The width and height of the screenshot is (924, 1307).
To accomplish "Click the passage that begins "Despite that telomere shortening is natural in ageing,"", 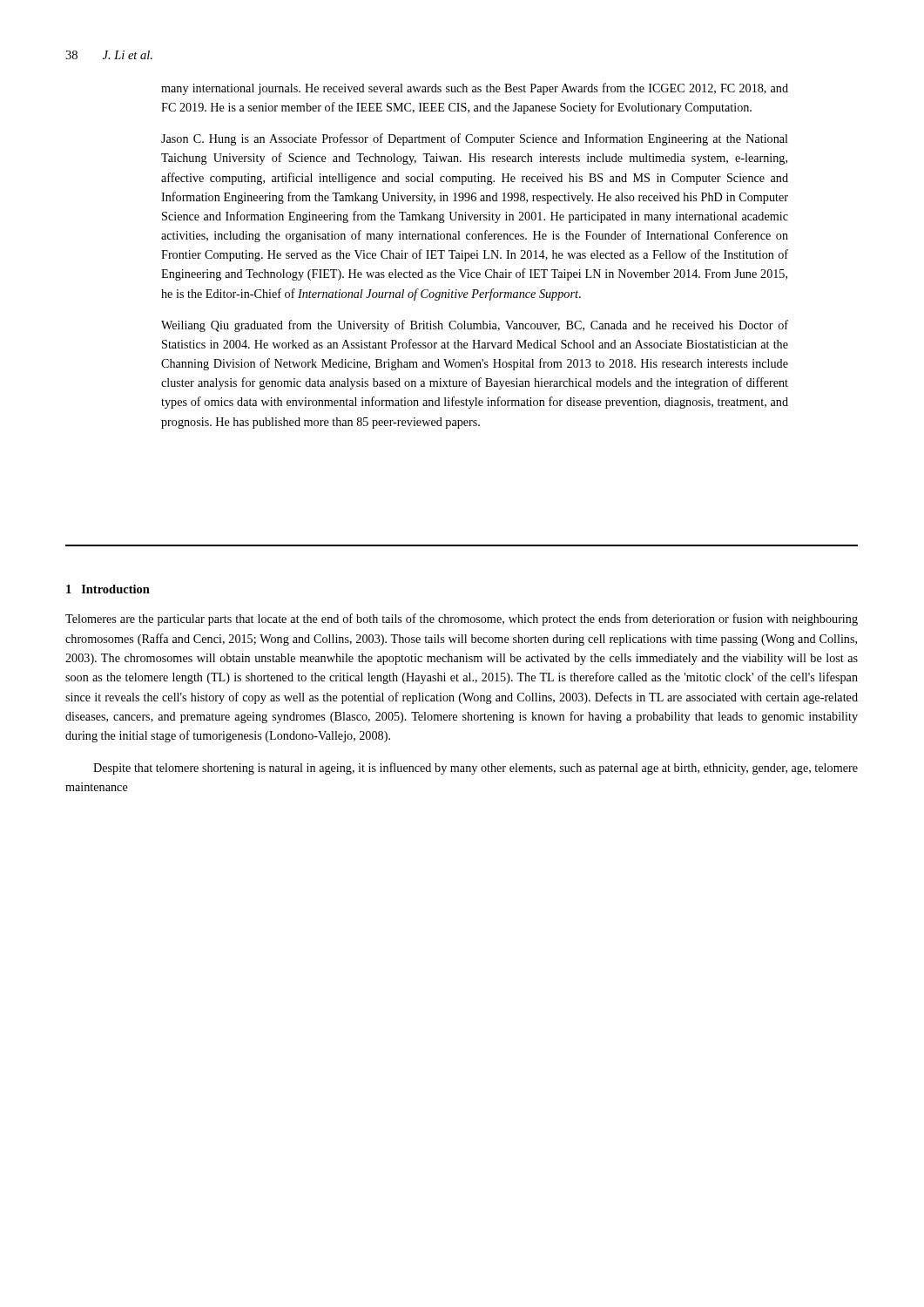I will [x=462, y=777].
